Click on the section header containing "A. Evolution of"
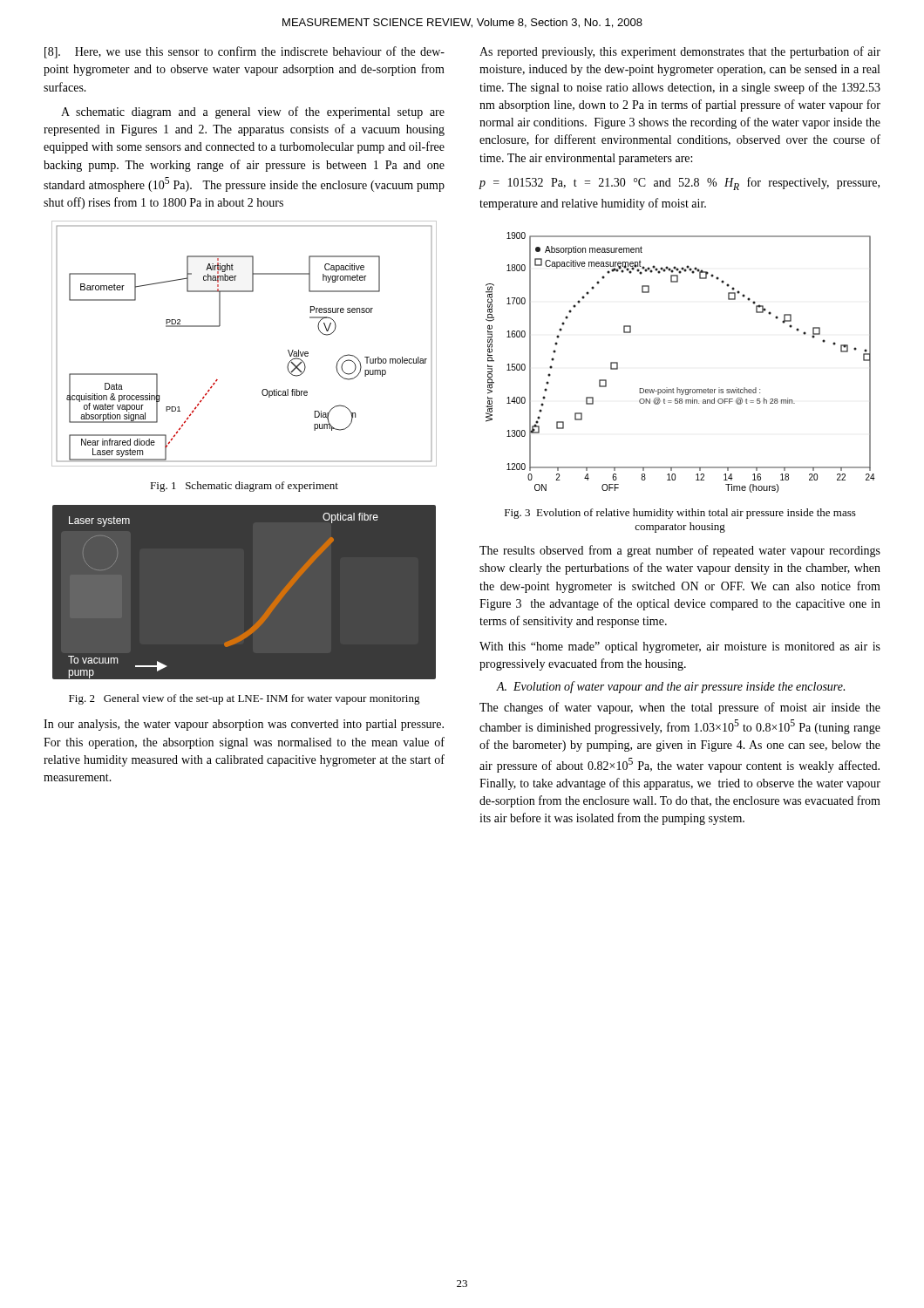This screenshot has width=924, height=1308. (x=671, y=687)
